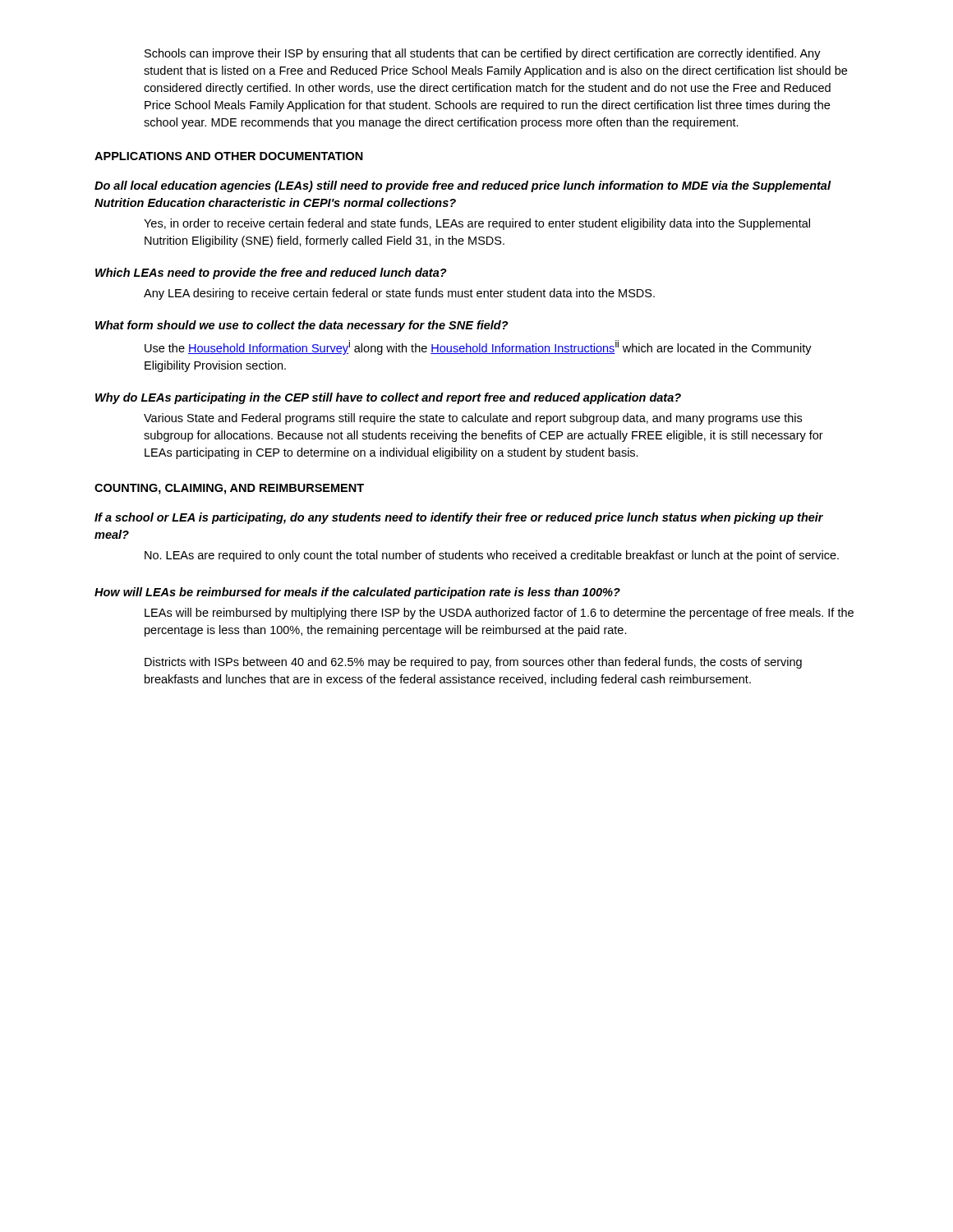Point to the block beginning "Use the Household Information Surveyi along with the"

(x=499, y=356)
